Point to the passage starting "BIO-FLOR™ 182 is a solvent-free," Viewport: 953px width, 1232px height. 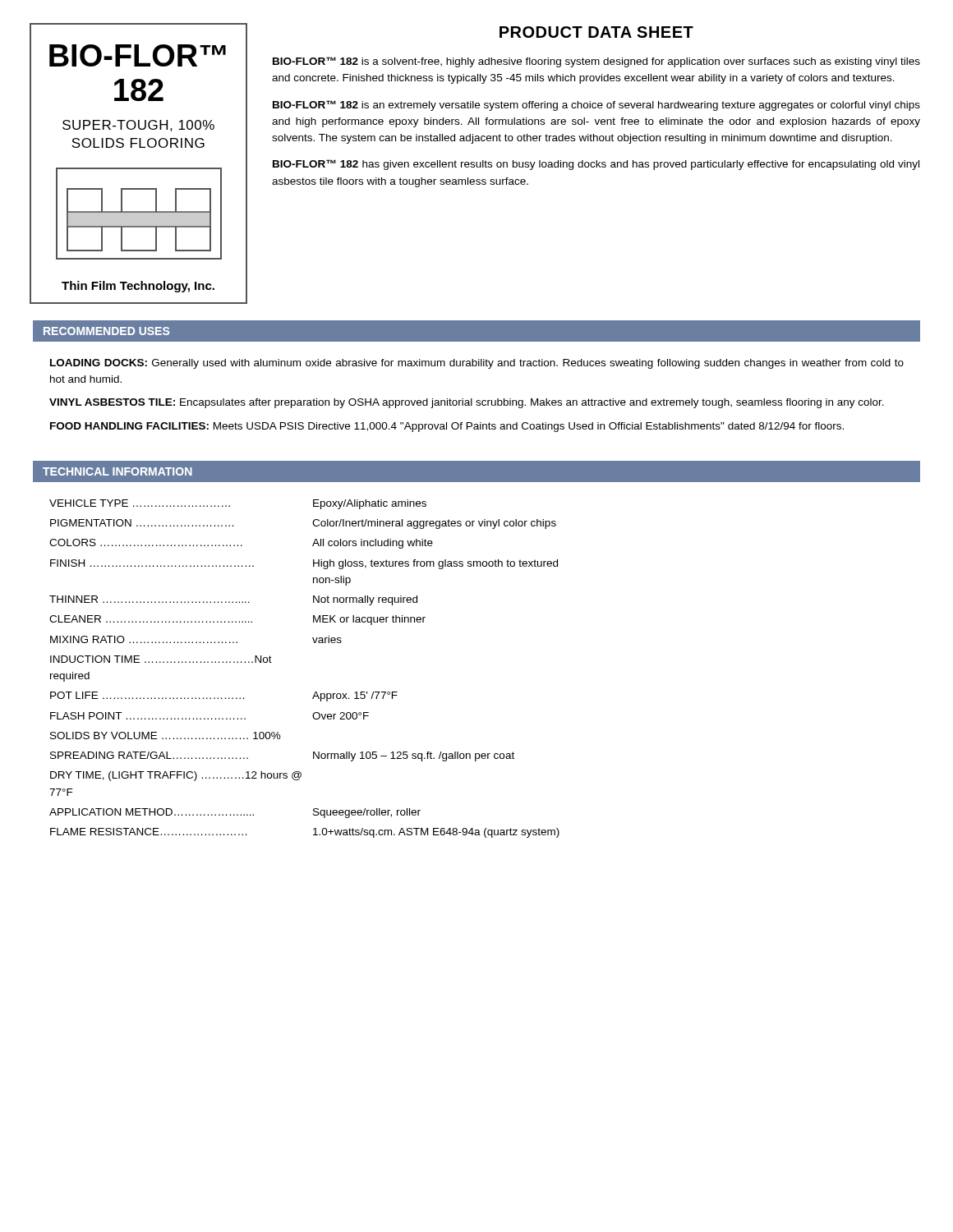tap(596, 70)
